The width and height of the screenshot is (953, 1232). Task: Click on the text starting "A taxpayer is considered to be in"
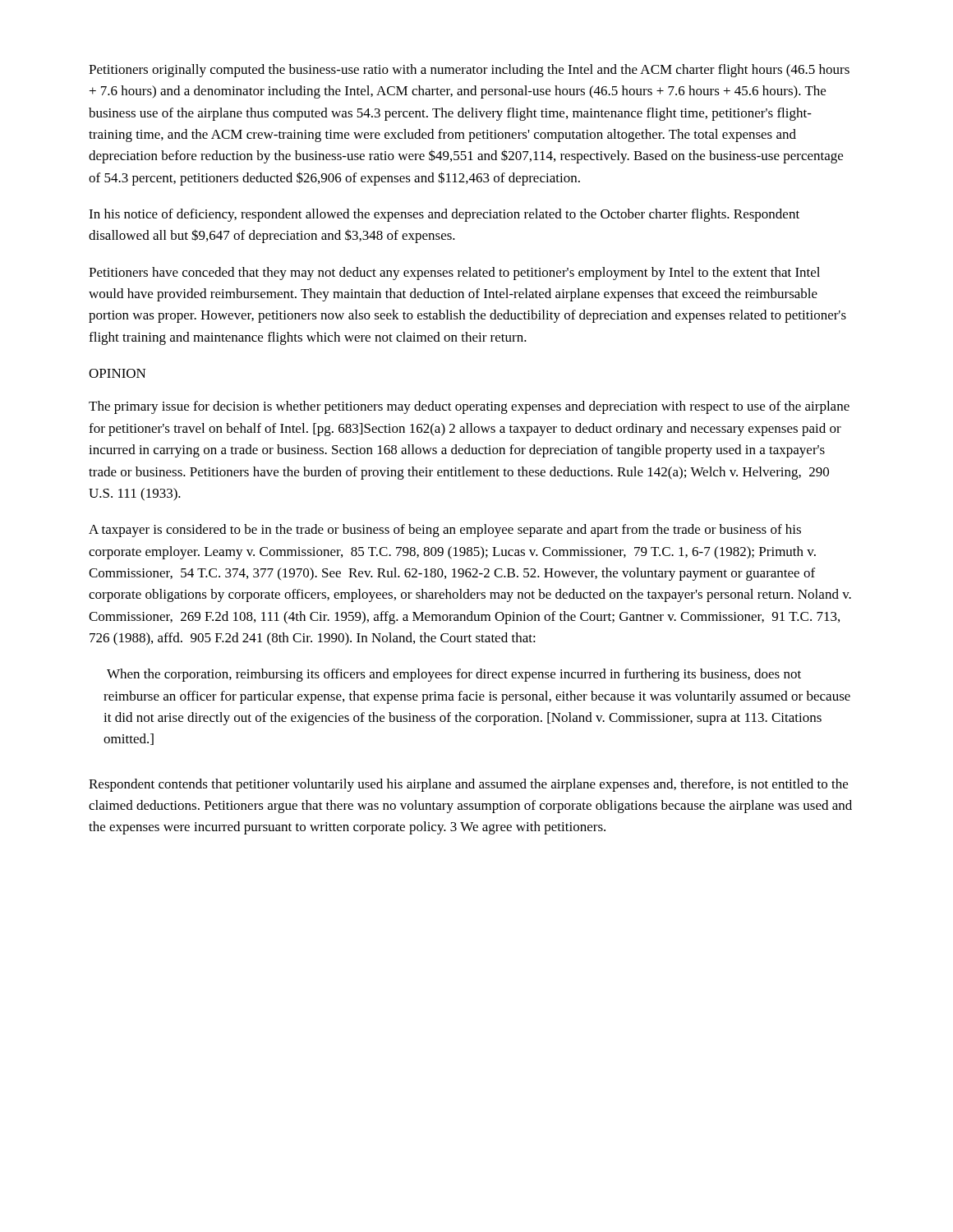click(470, 584)
